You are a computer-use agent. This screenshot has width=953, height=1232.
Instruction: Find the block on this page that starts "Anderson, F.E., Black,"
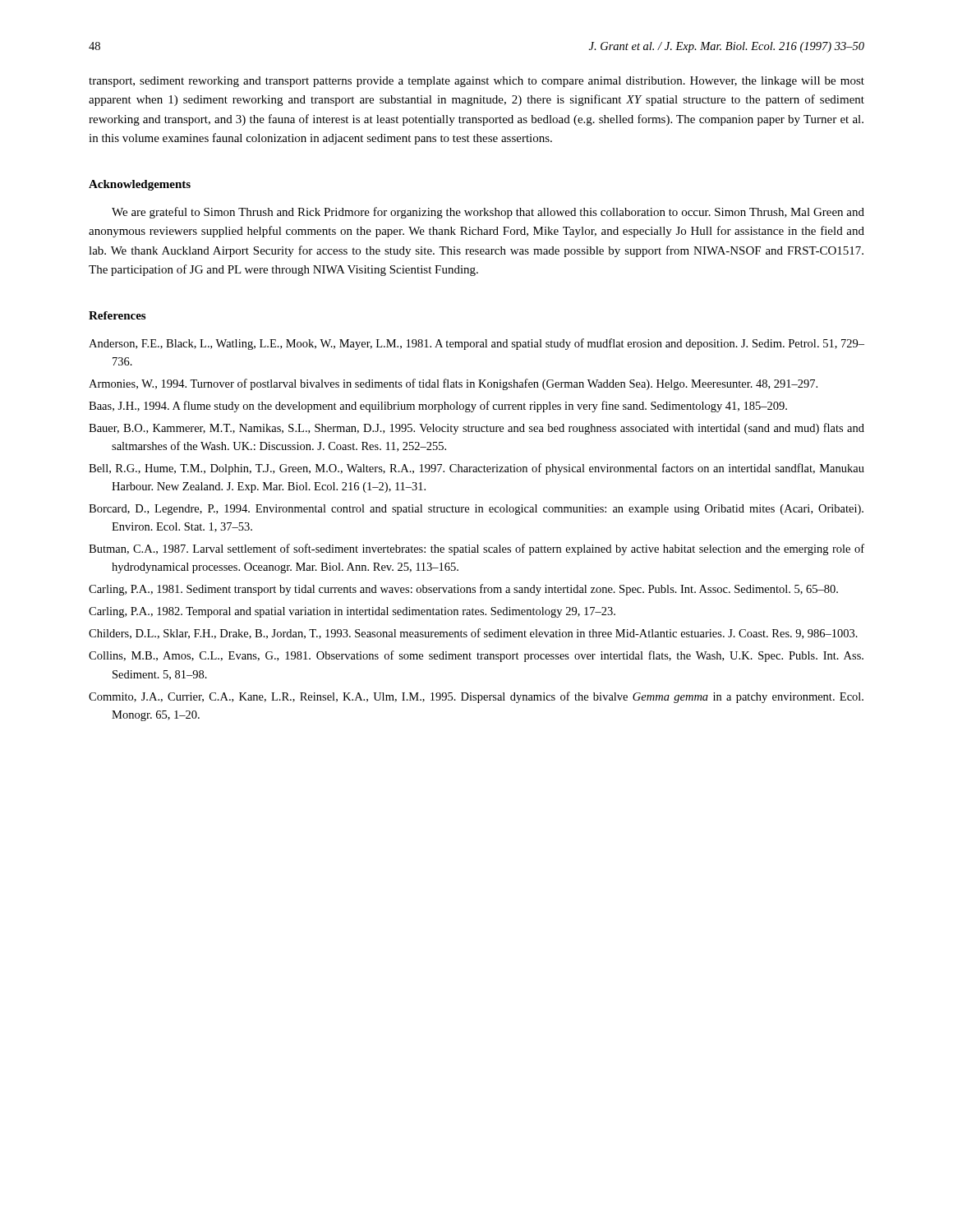[x=476, y=352]
